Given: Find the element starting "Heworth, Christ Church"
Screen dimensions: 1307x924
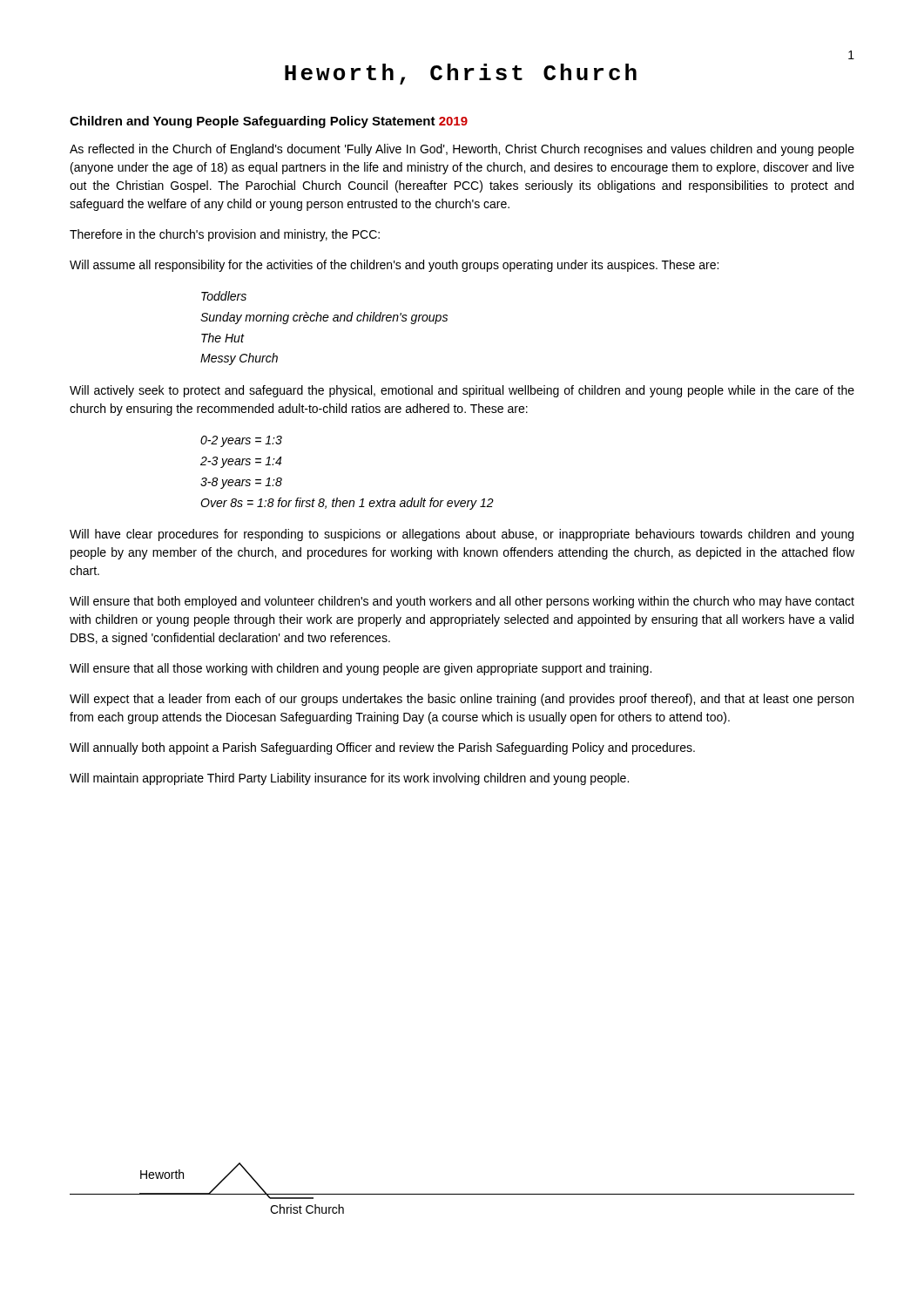Looking at the screenshot, I should tap(462, 74).
